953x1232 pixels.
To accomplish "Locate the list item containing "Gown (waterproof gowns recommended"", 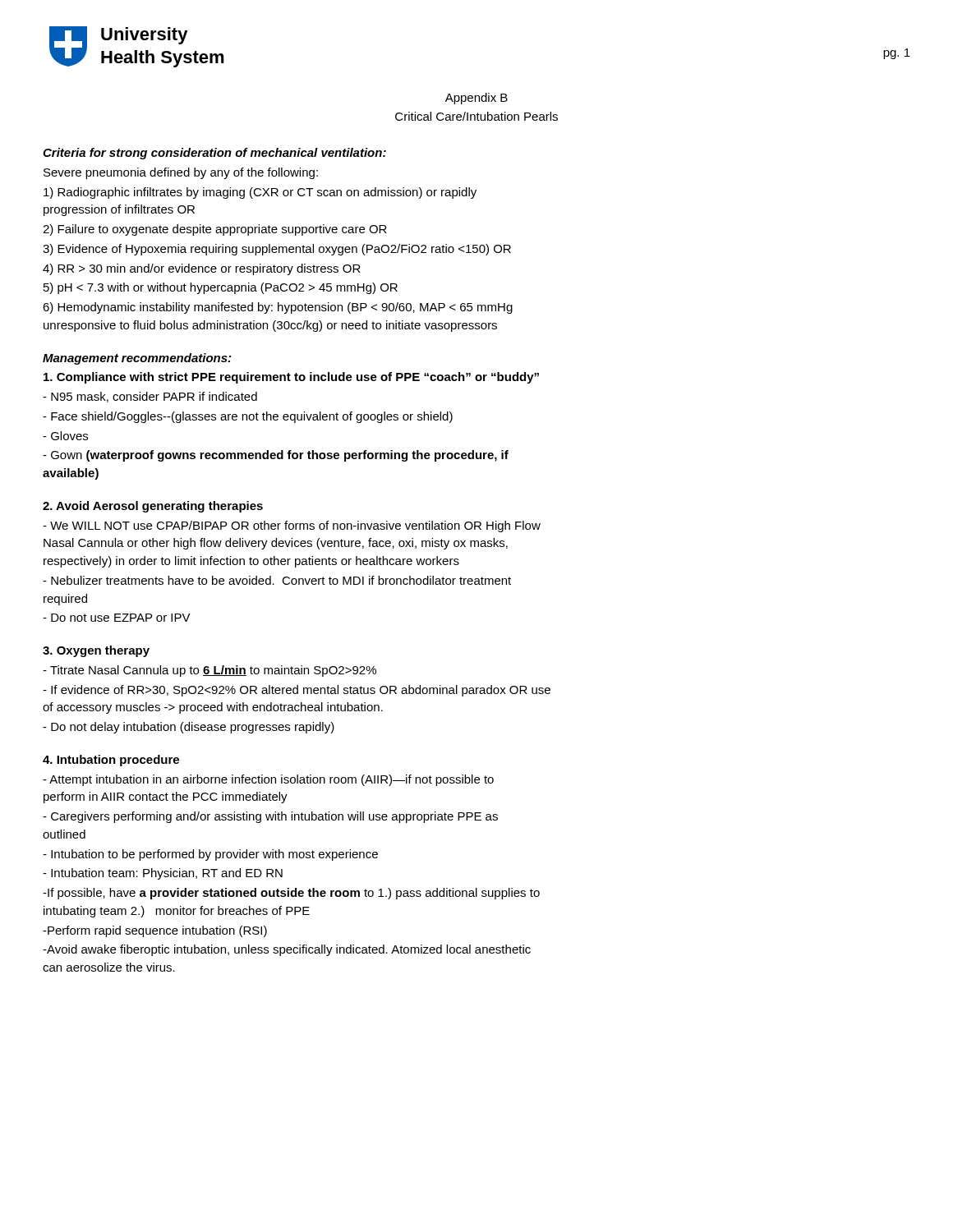I will coord(476,464).
